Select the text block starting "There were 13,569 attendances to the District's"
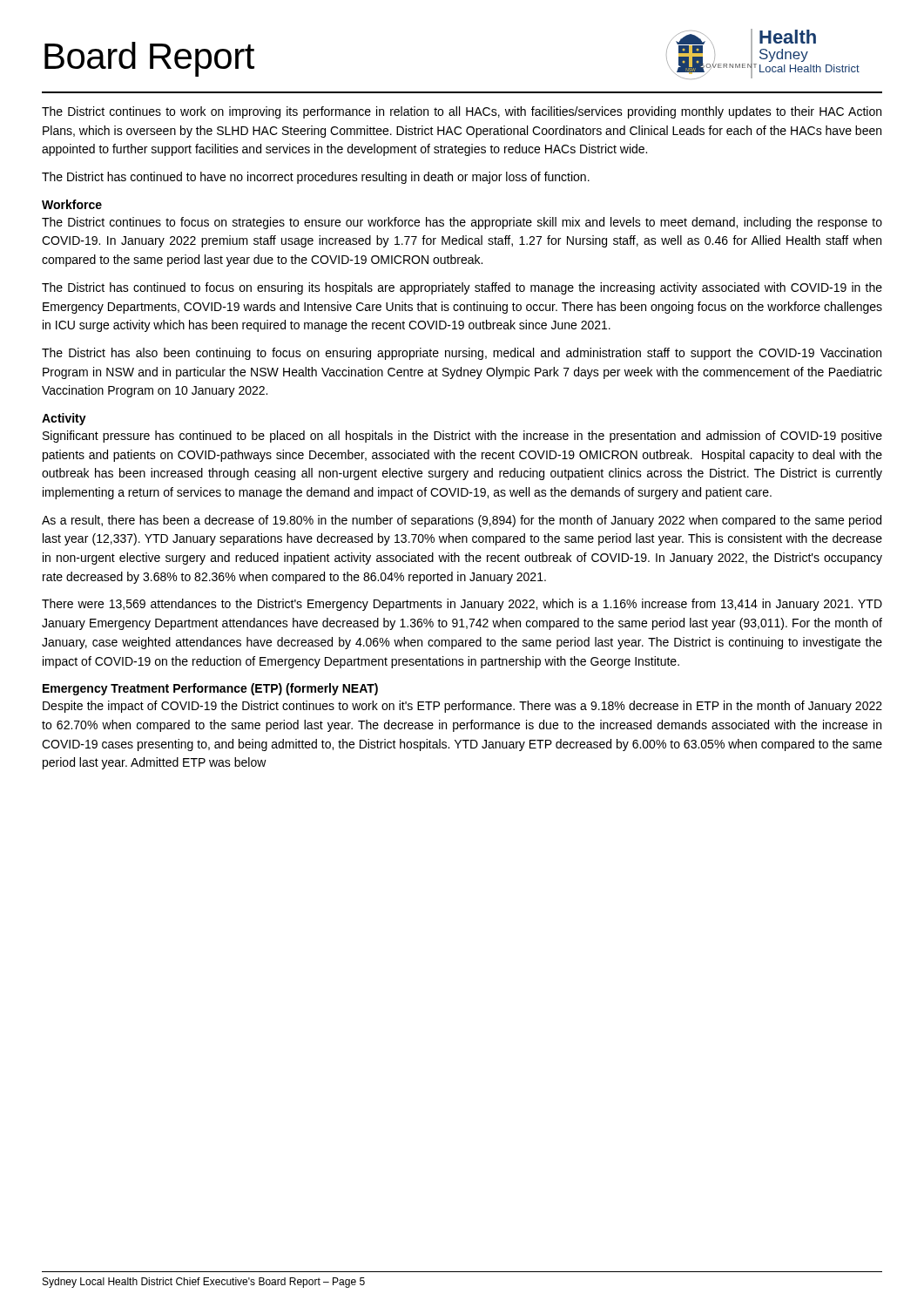This screenshot has width=924, height=1307. point(462,633)
